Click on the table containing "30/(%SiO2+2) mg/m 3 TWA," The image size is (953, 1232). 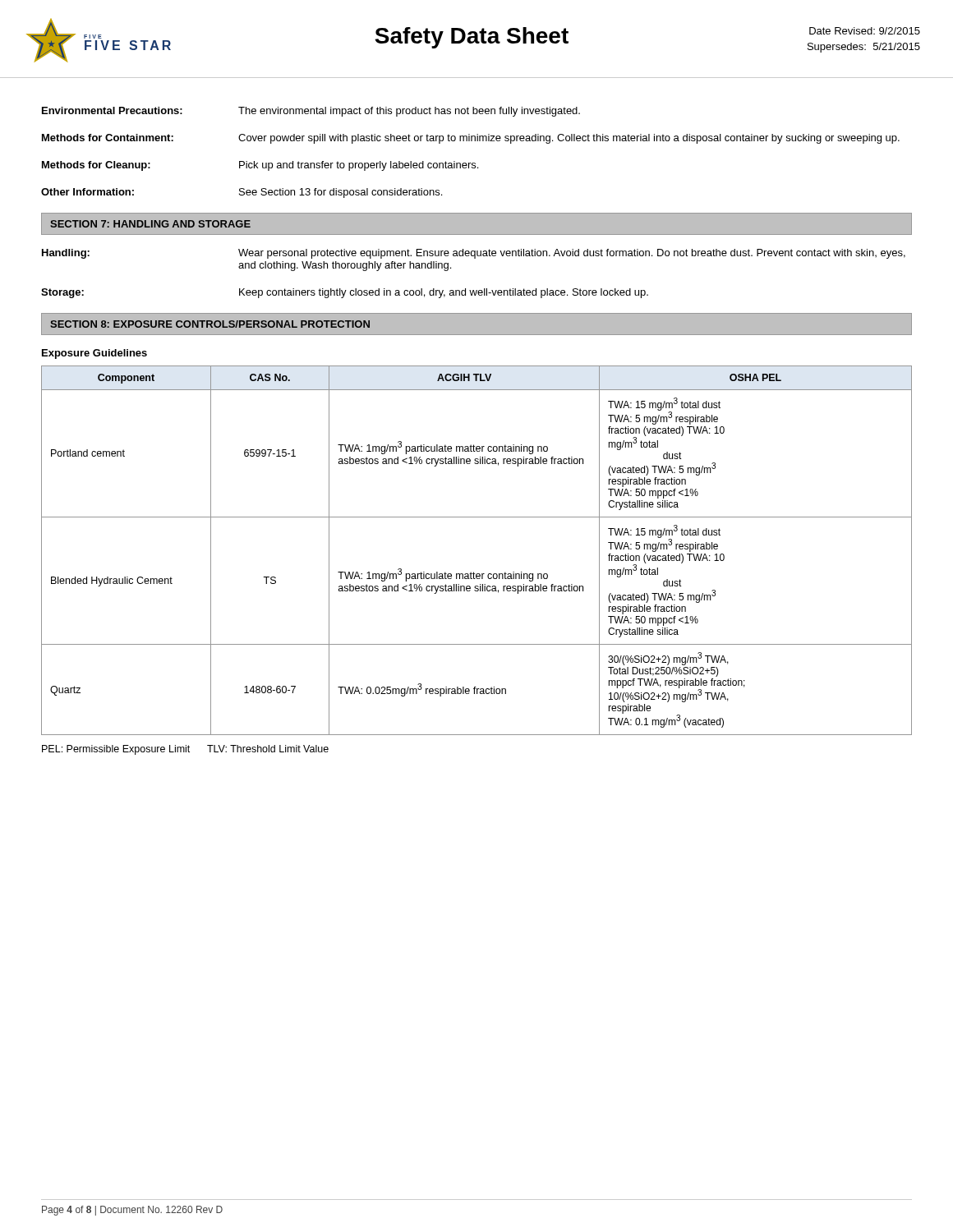coord(476,550)
